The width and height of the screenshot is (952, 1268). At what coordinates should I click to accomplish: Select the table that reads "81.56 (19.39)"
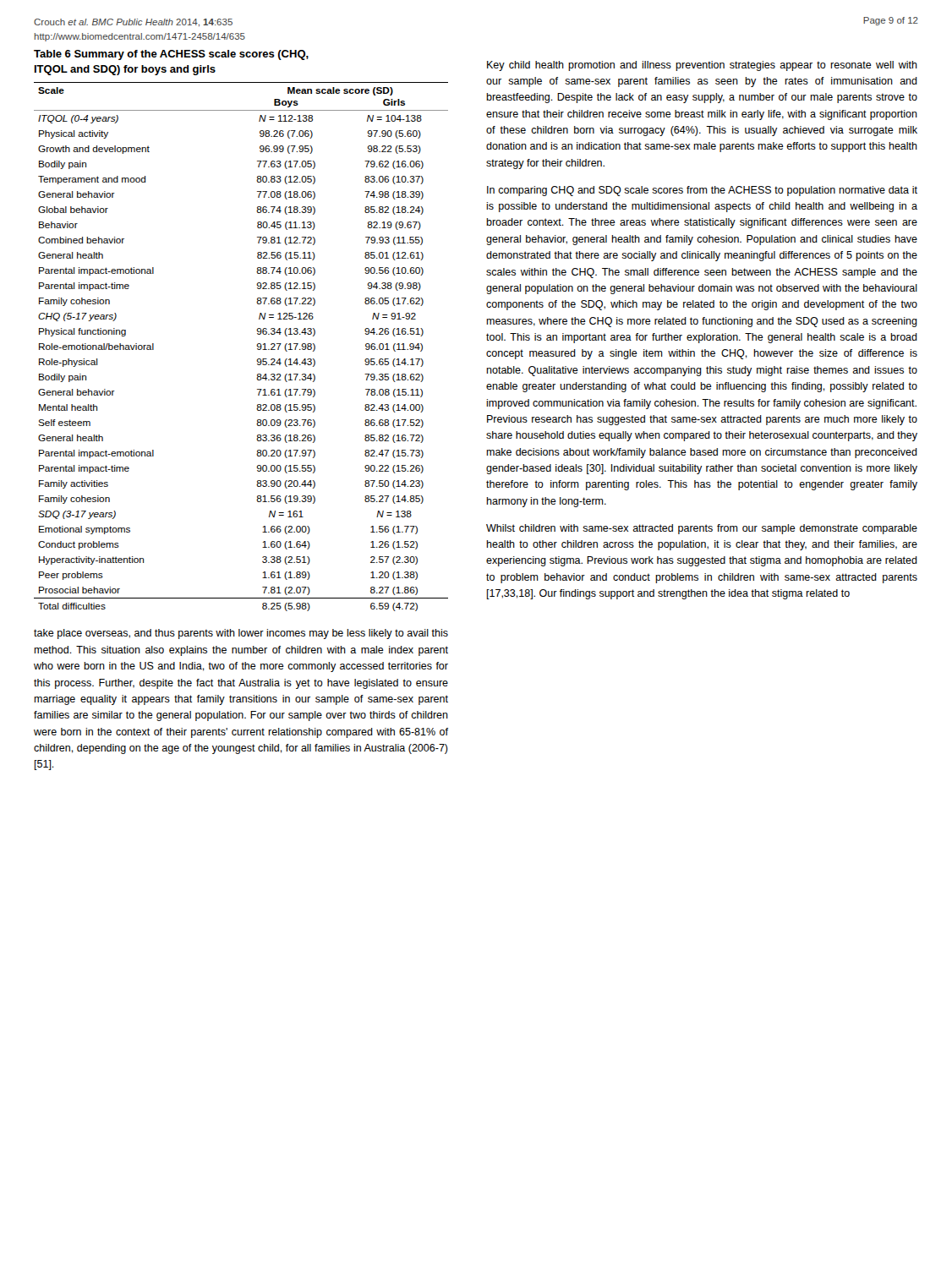[x=241, y=348]
